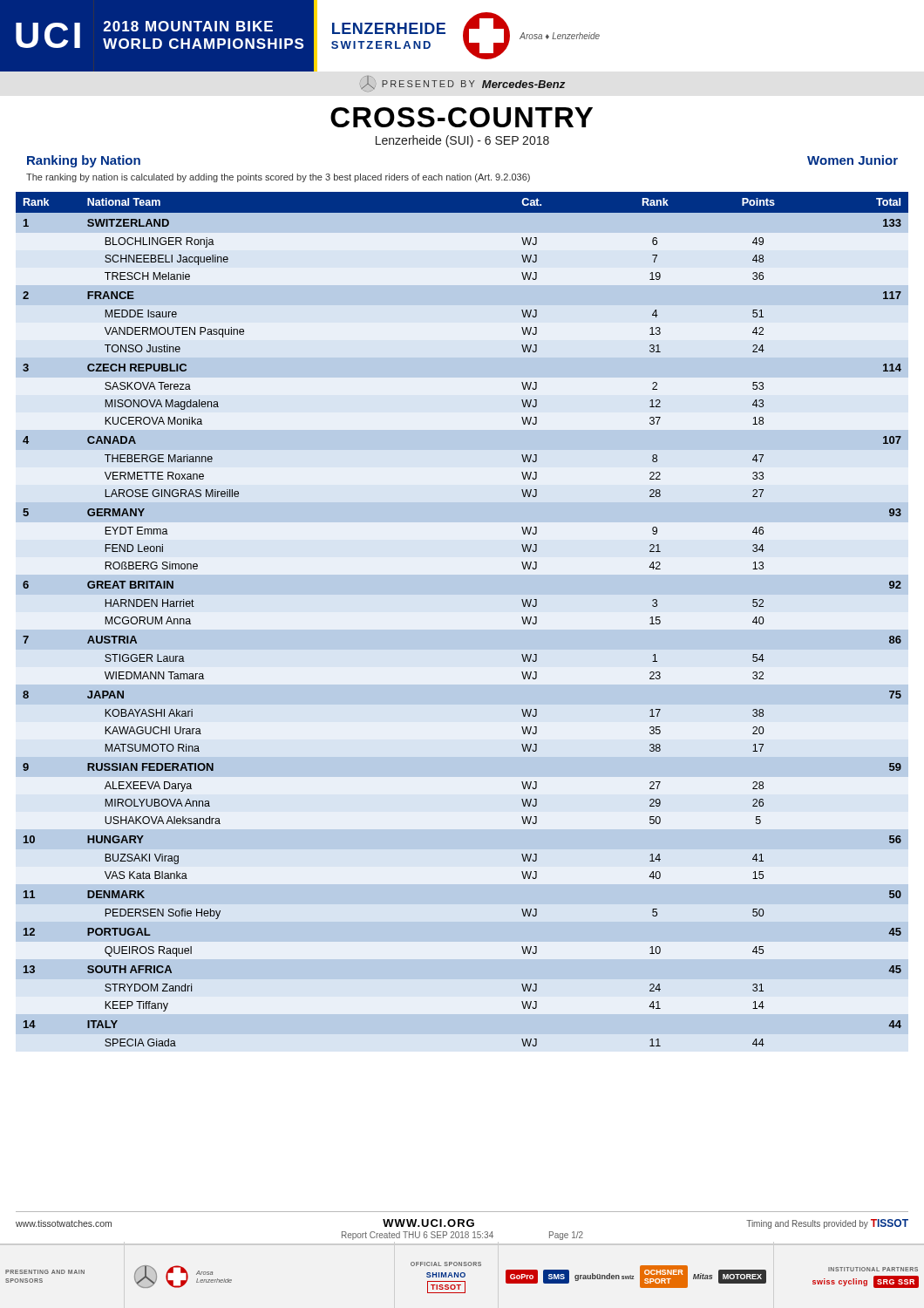Point to the passage starting "Ranking by Nation"
This screenshot has width=924, height=1308.
click(x=84, y=161)
